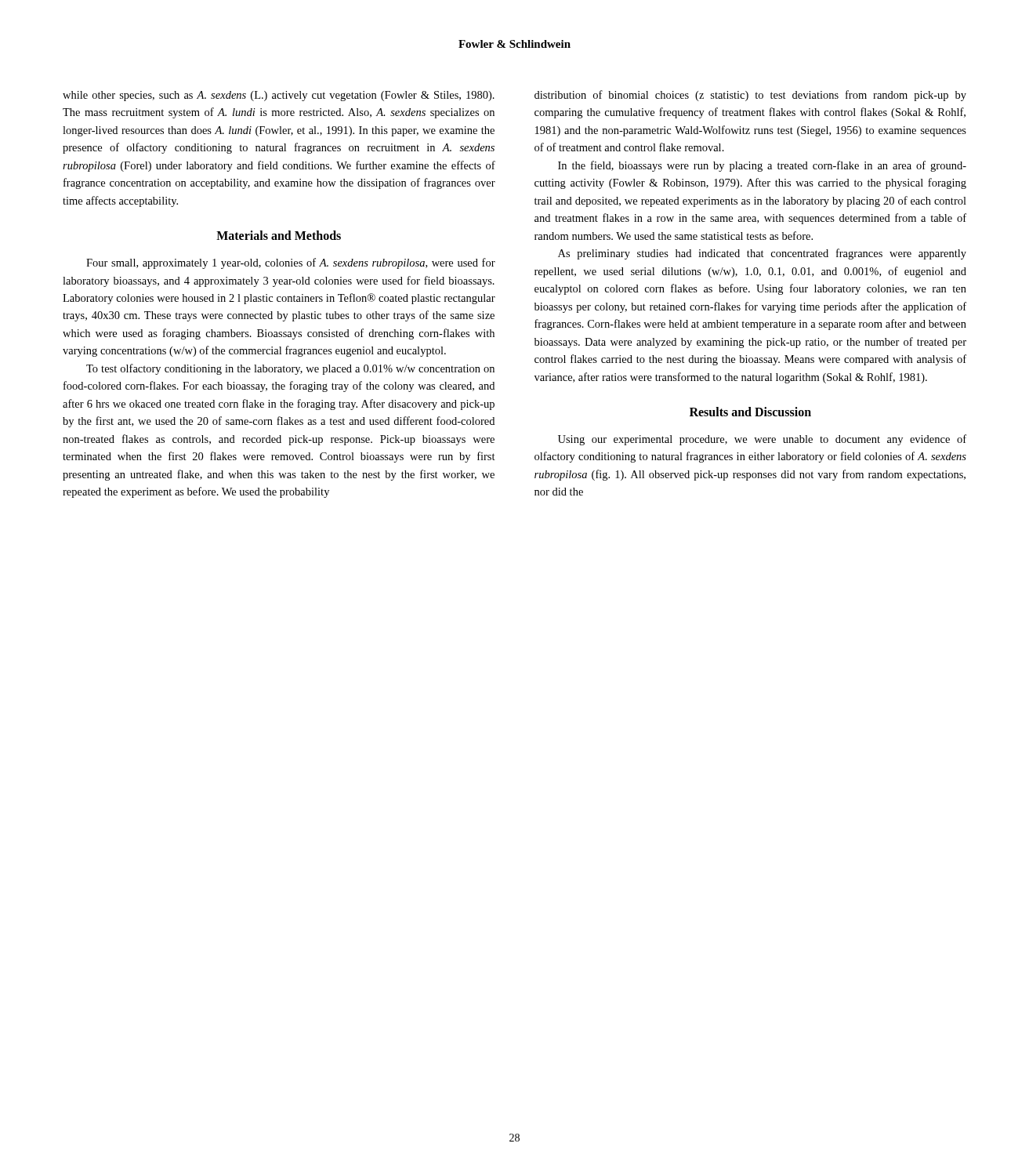
Task: Point to the block starting "Materials and Methods"
Action: pos(279,236)
